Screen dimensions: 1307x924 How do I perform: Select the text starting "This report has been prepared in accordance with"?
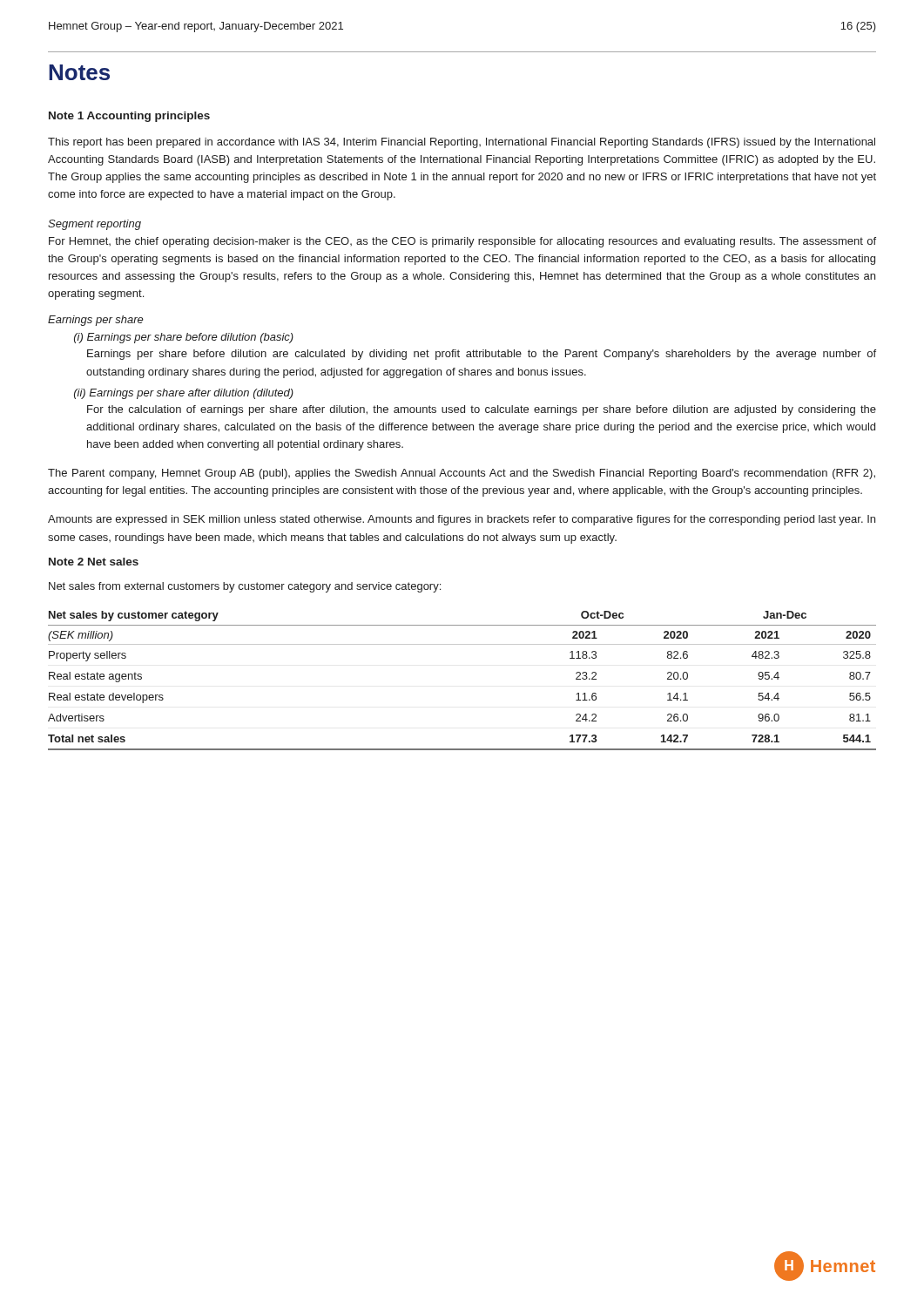point(462,168)
